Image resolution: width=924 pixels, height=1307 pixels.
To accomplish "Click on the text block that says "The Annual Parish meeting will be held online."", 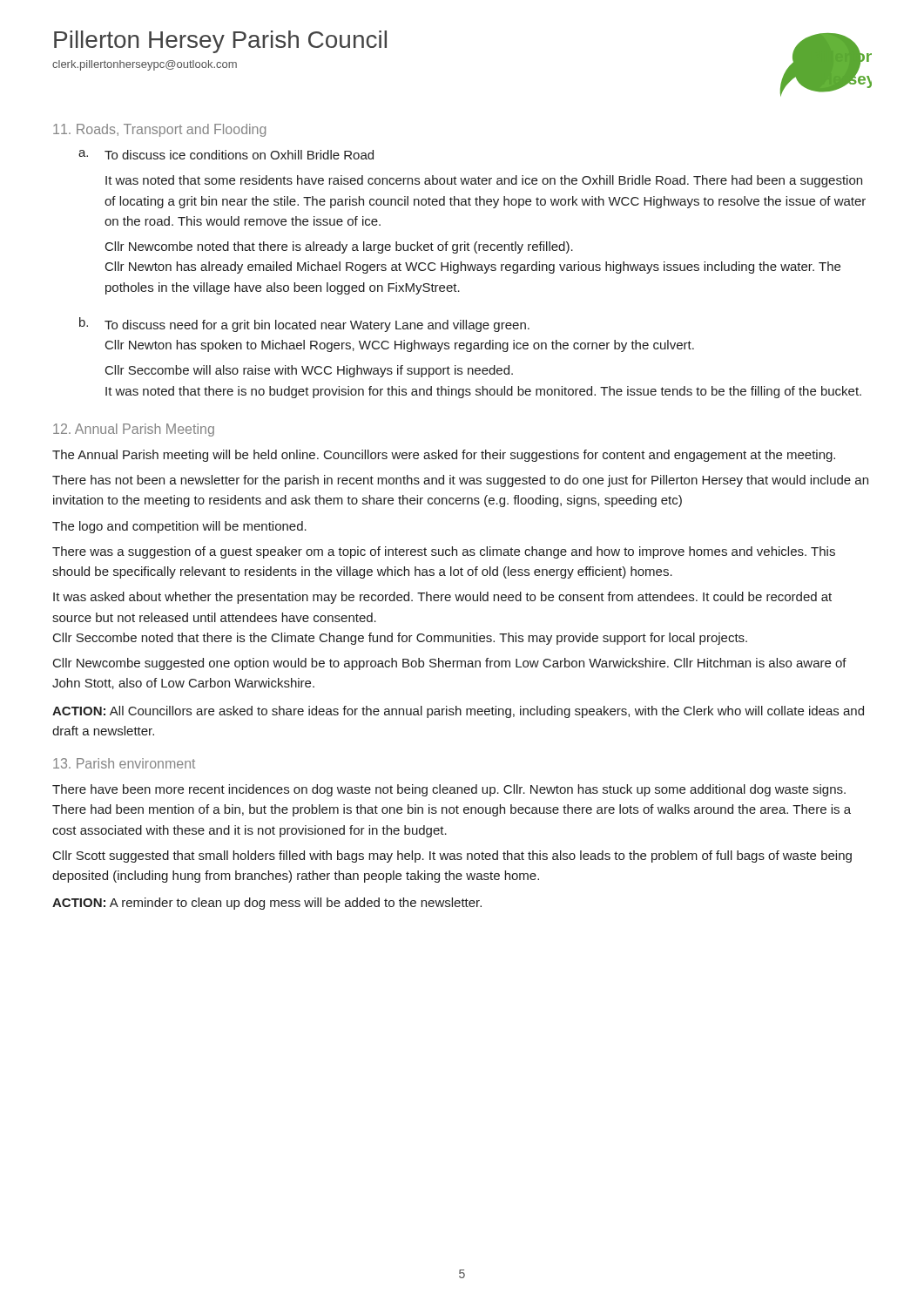I will pos(462,569).
